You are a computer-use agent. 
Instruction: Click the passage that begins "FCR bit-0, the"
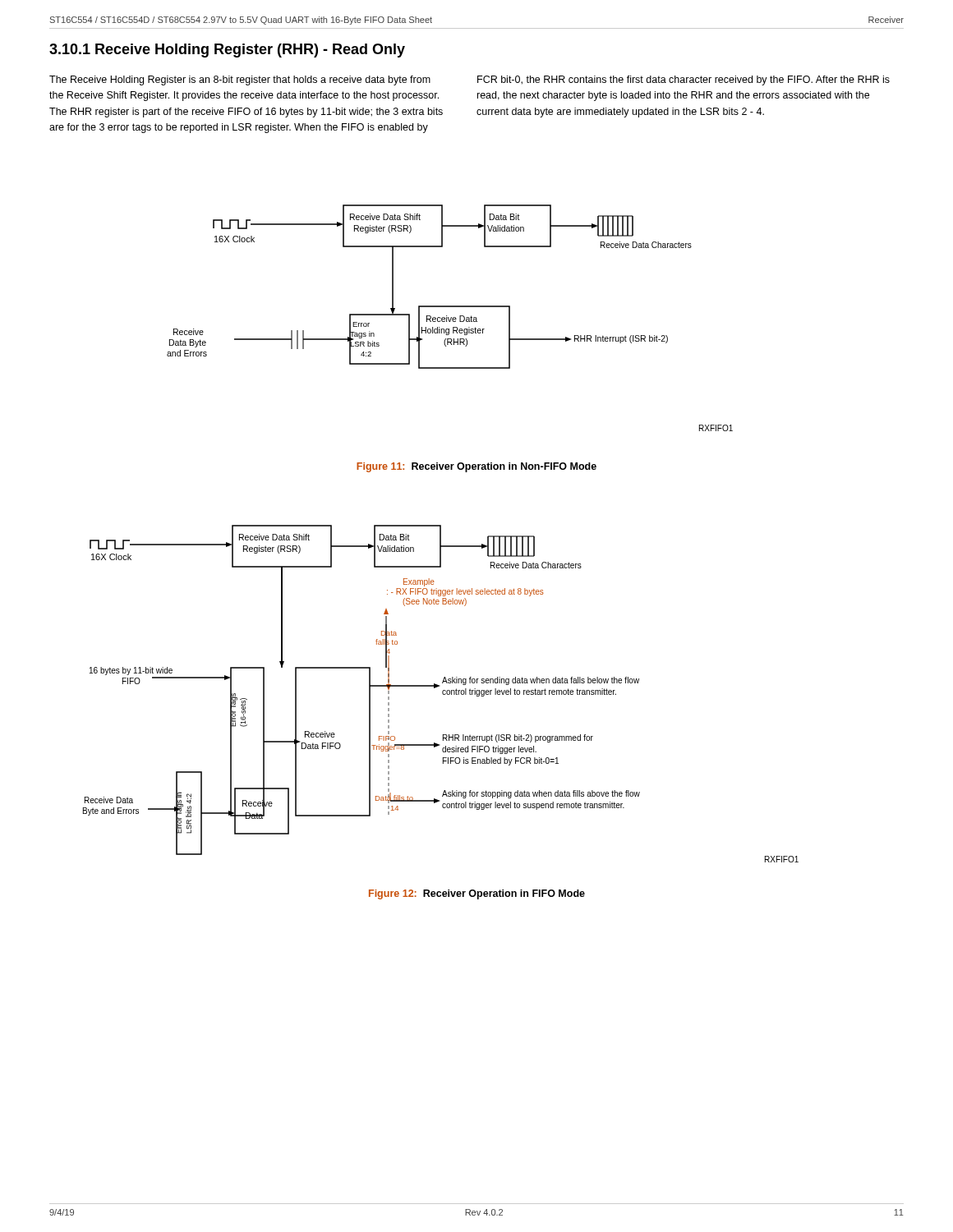[683, 96]
